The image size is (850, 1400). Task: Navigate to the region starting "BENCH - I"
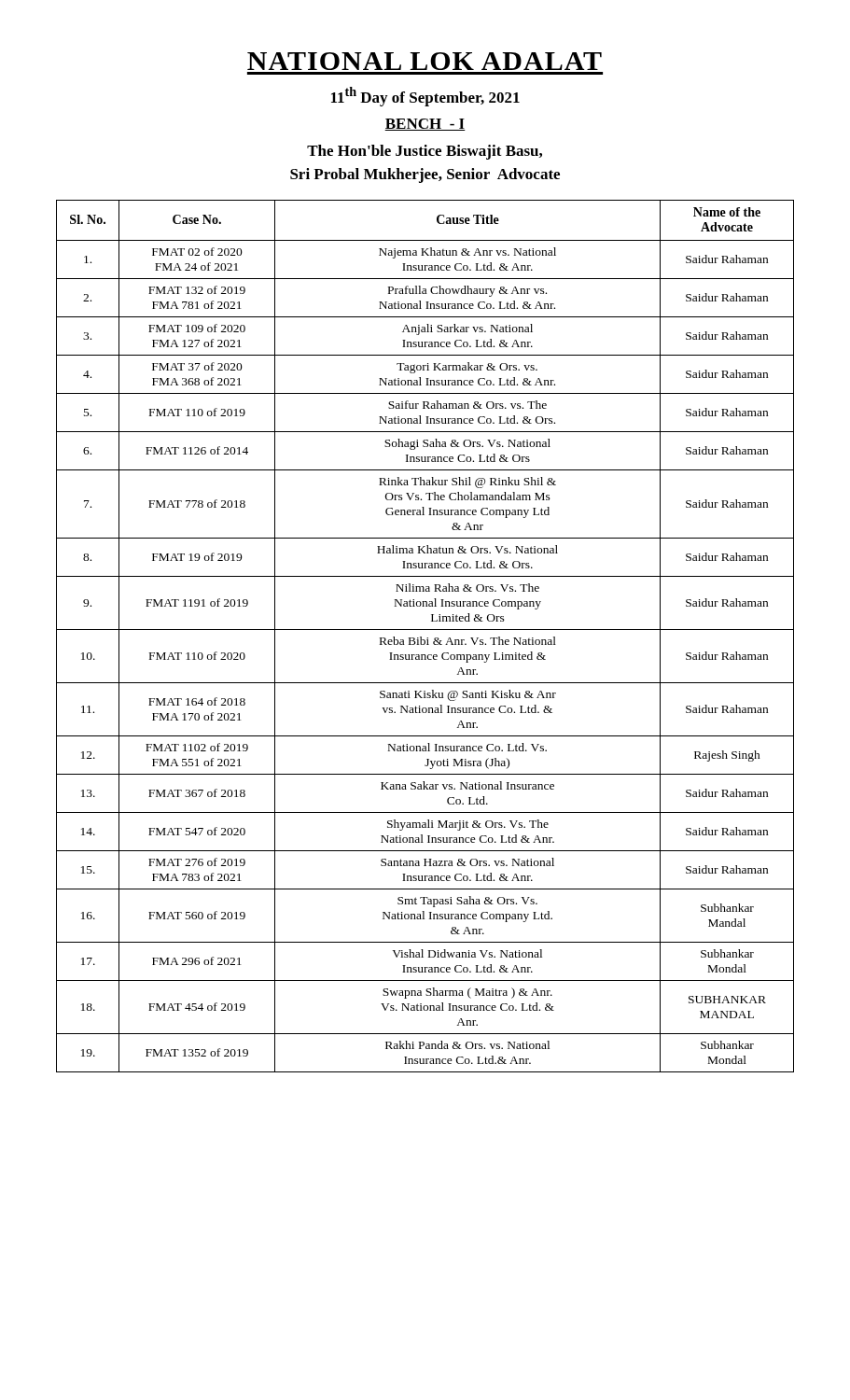pos(425,123)
